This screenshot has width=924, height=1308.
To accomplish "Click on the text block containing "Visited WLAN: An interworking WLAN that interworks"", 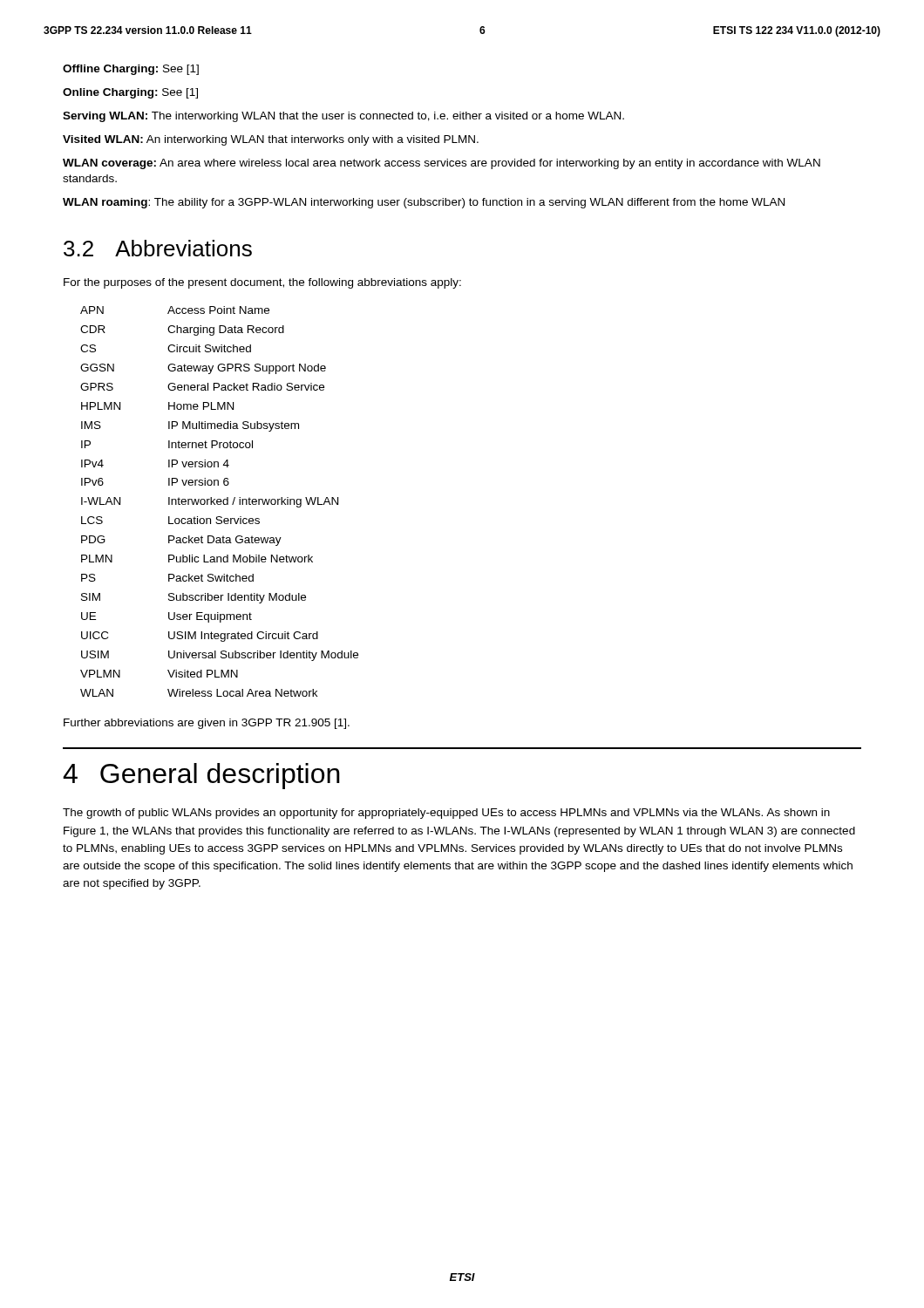I will point(271,139).
